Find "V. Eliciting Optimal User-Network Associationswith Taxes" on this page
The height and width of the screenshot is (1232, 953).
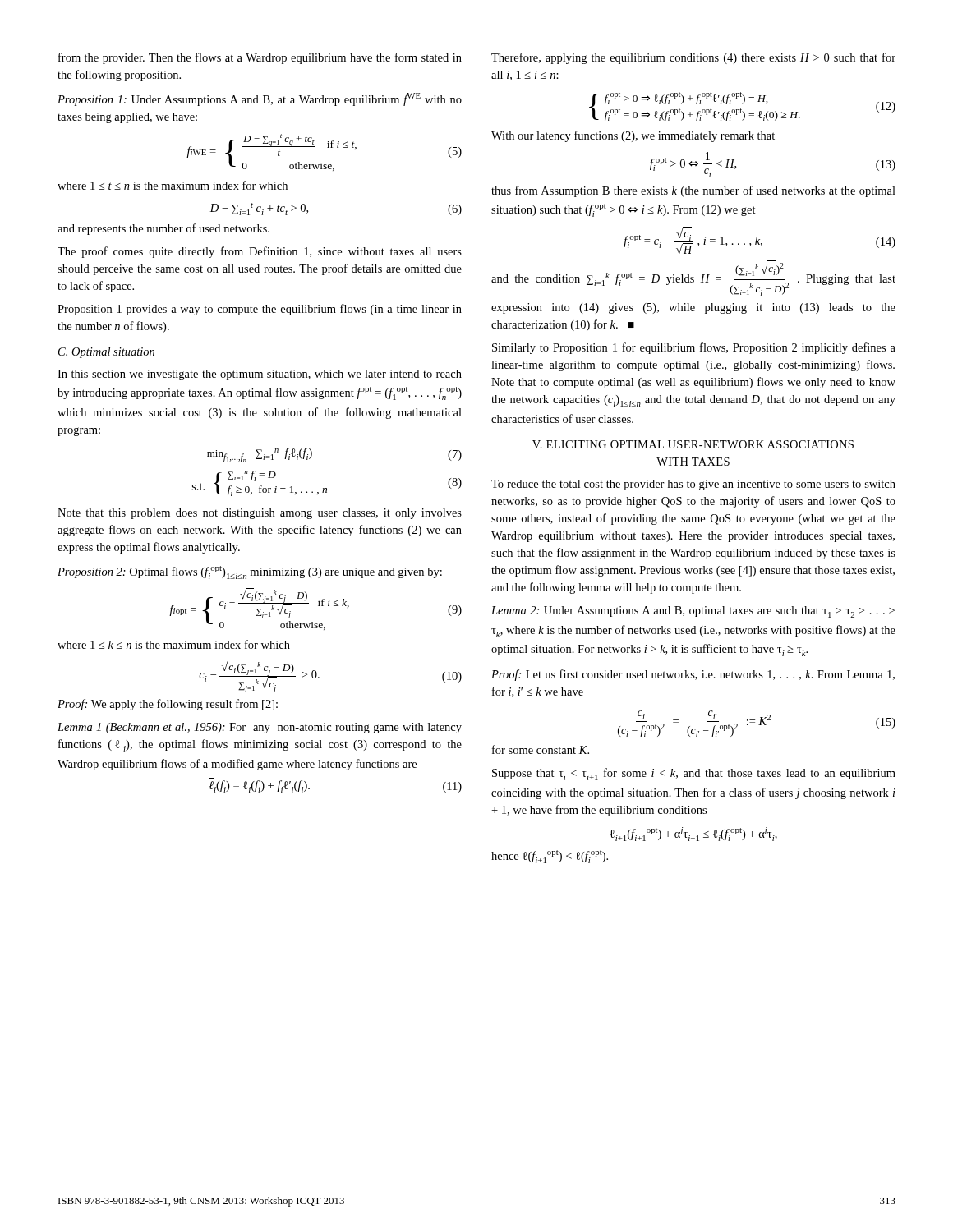(693, 453)
